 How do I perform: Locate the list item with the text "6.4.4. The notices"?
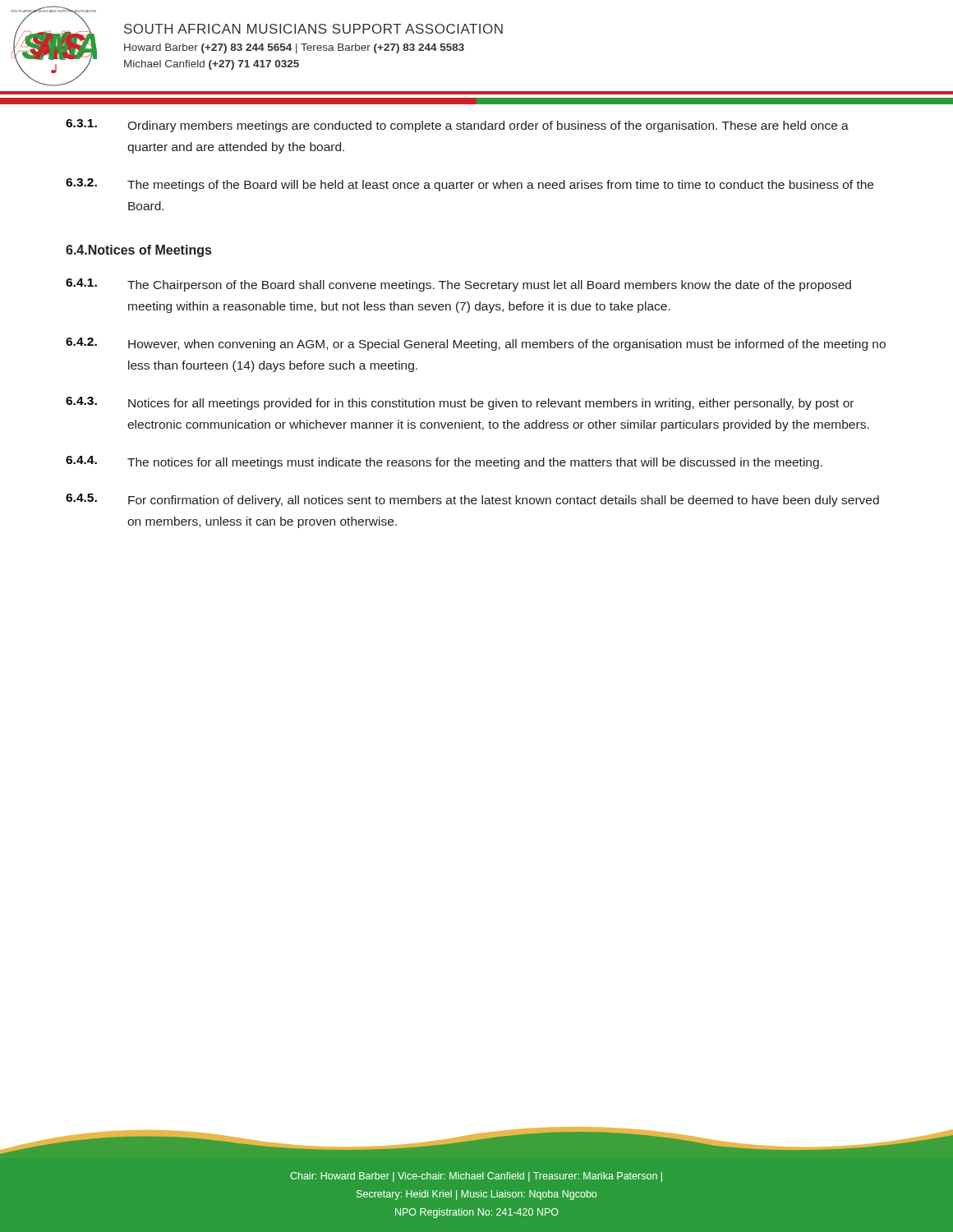coord(444,463)
